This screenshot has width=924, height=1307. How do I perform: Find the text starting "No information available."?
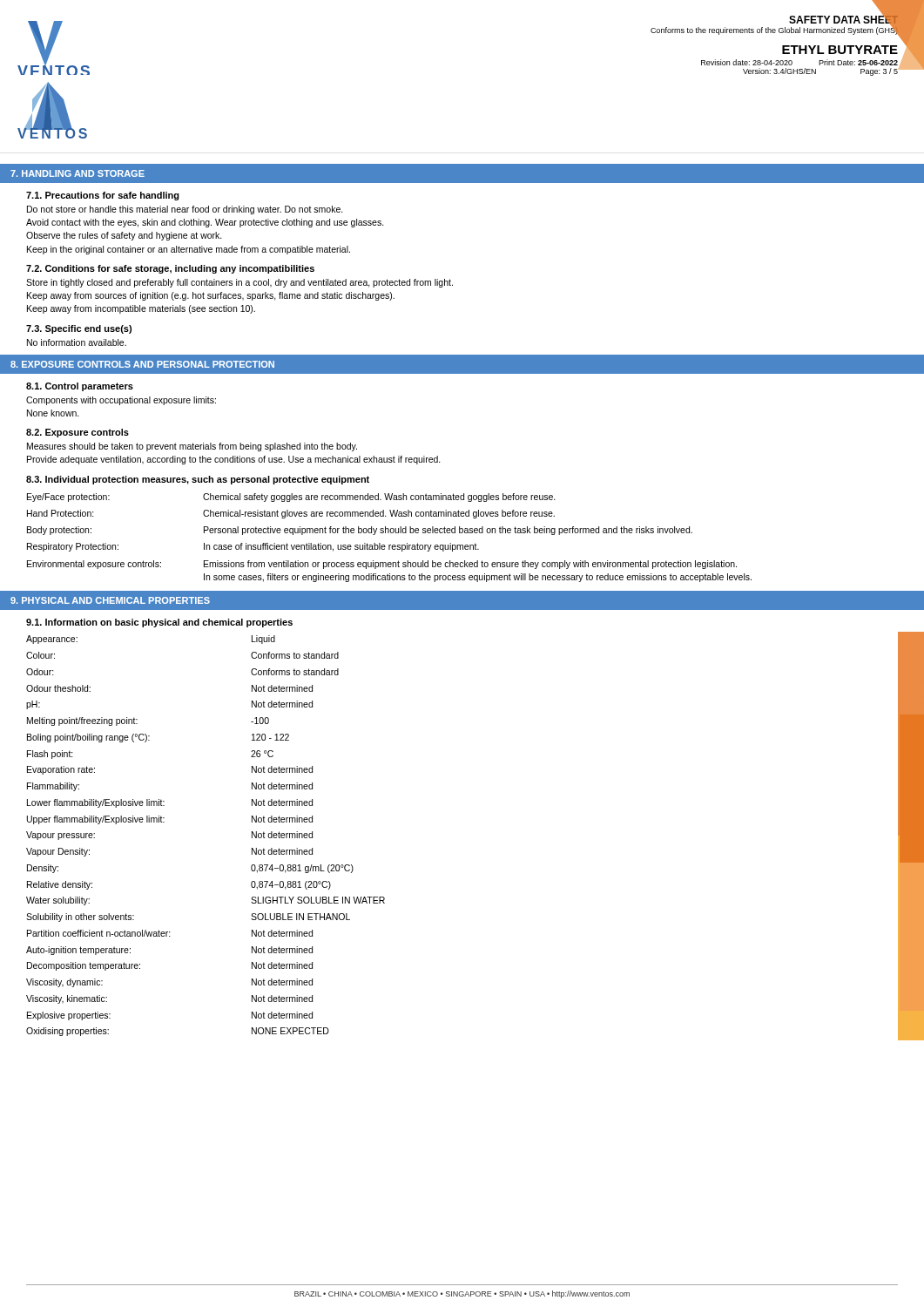tap(76, 342)
